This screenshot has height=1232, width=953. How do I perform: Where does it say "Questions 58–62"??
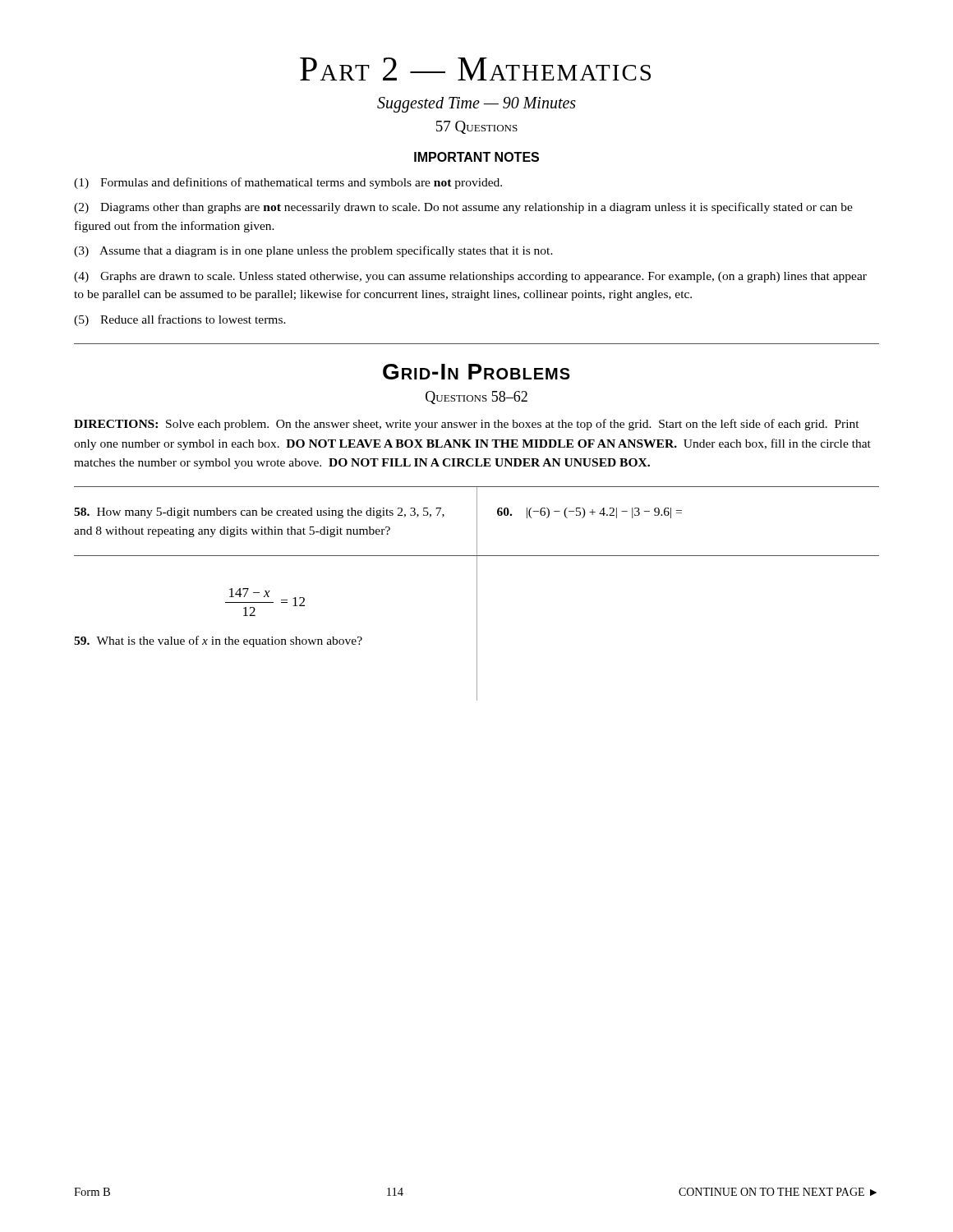coord(476,397)
